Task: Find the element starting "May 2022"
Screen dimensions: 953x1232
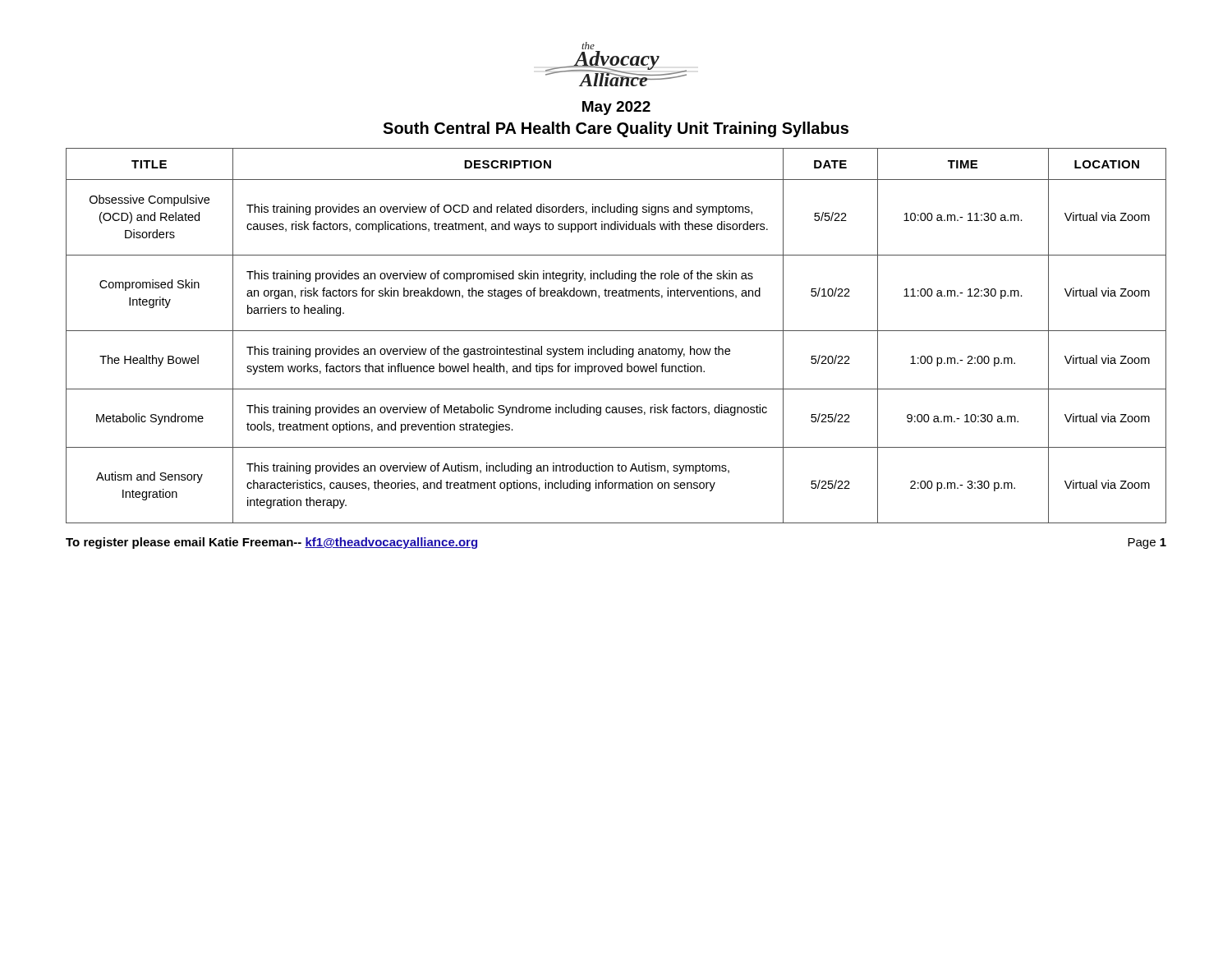Action: [616, 106]
